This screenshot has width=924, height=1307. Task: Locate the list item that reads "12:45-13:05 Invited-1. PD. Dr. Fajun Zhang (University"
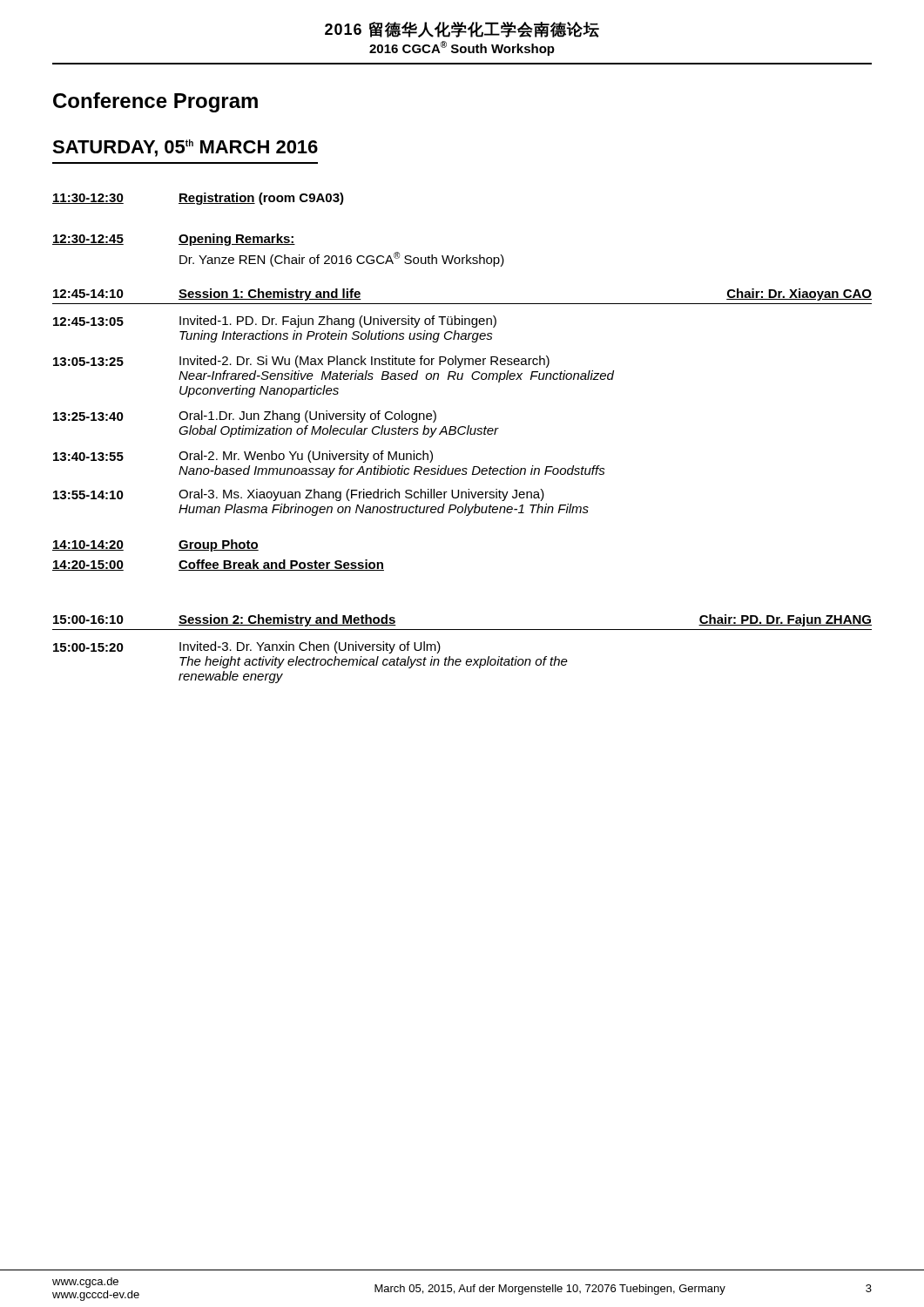coord(462,328)
